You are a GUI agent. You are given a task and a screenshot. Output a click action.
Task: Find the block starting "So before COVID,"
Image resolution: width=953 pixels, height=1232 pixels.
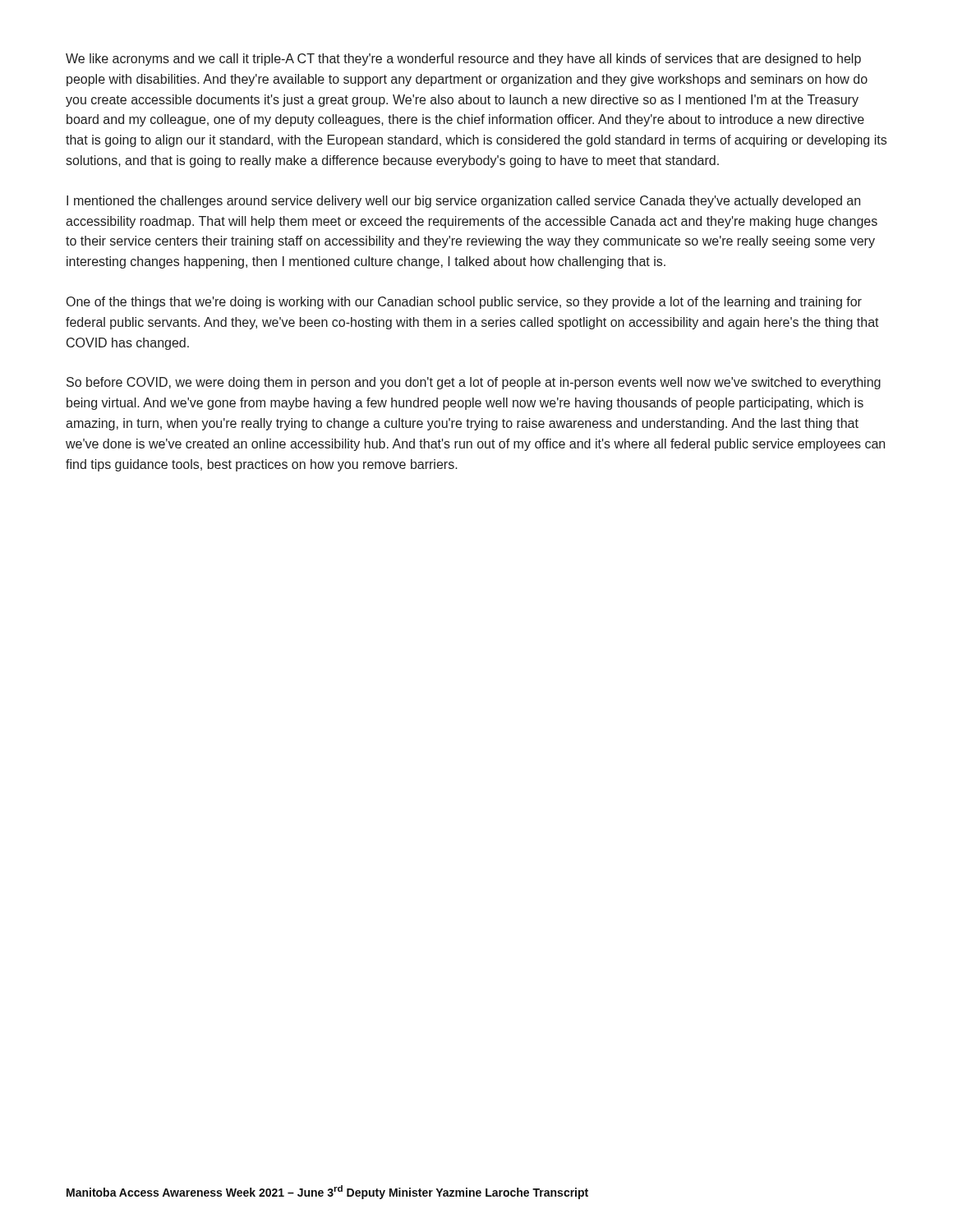pyautogui.click(x=476, y=423)
